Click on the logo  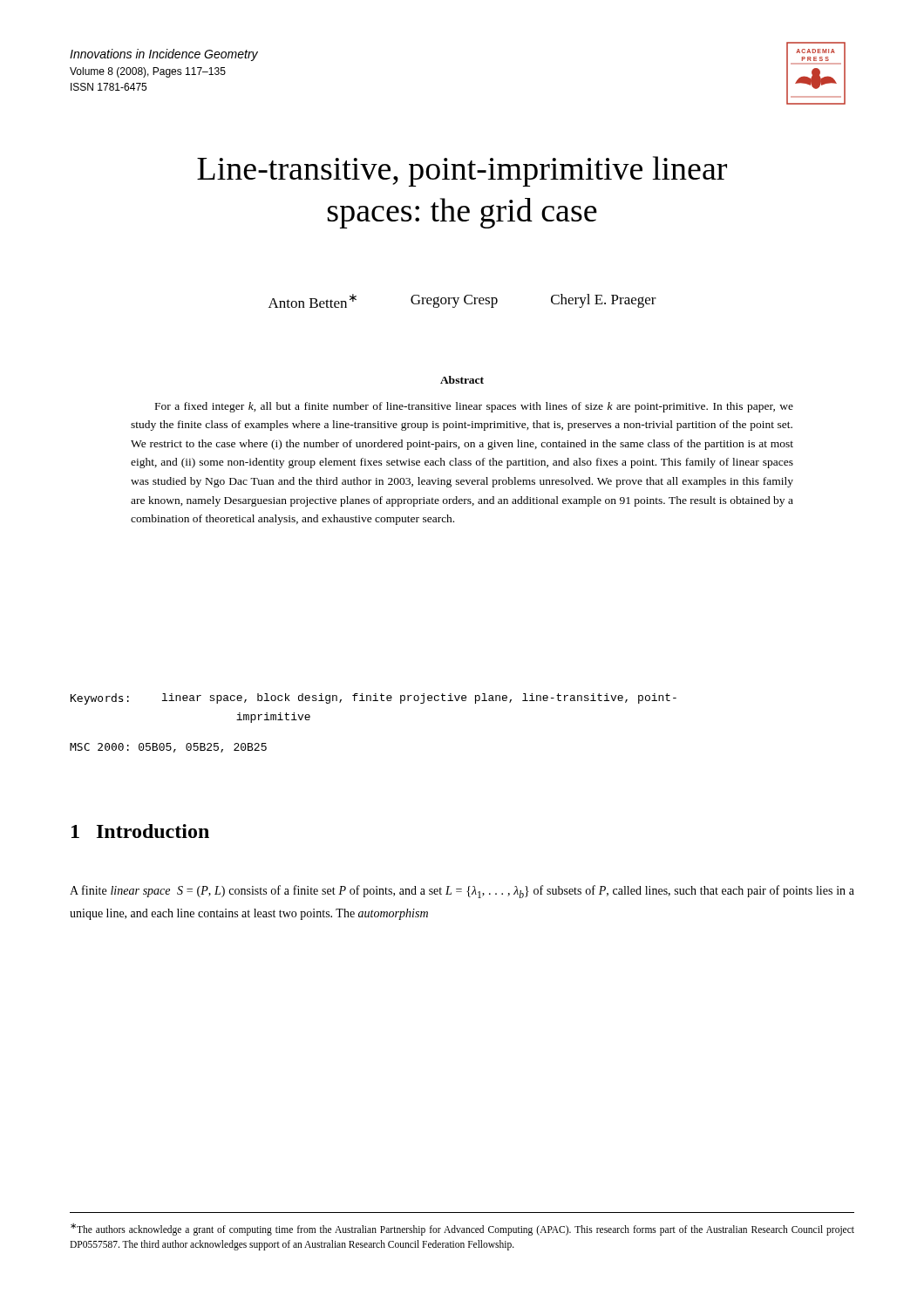click(x=816, y=73)
